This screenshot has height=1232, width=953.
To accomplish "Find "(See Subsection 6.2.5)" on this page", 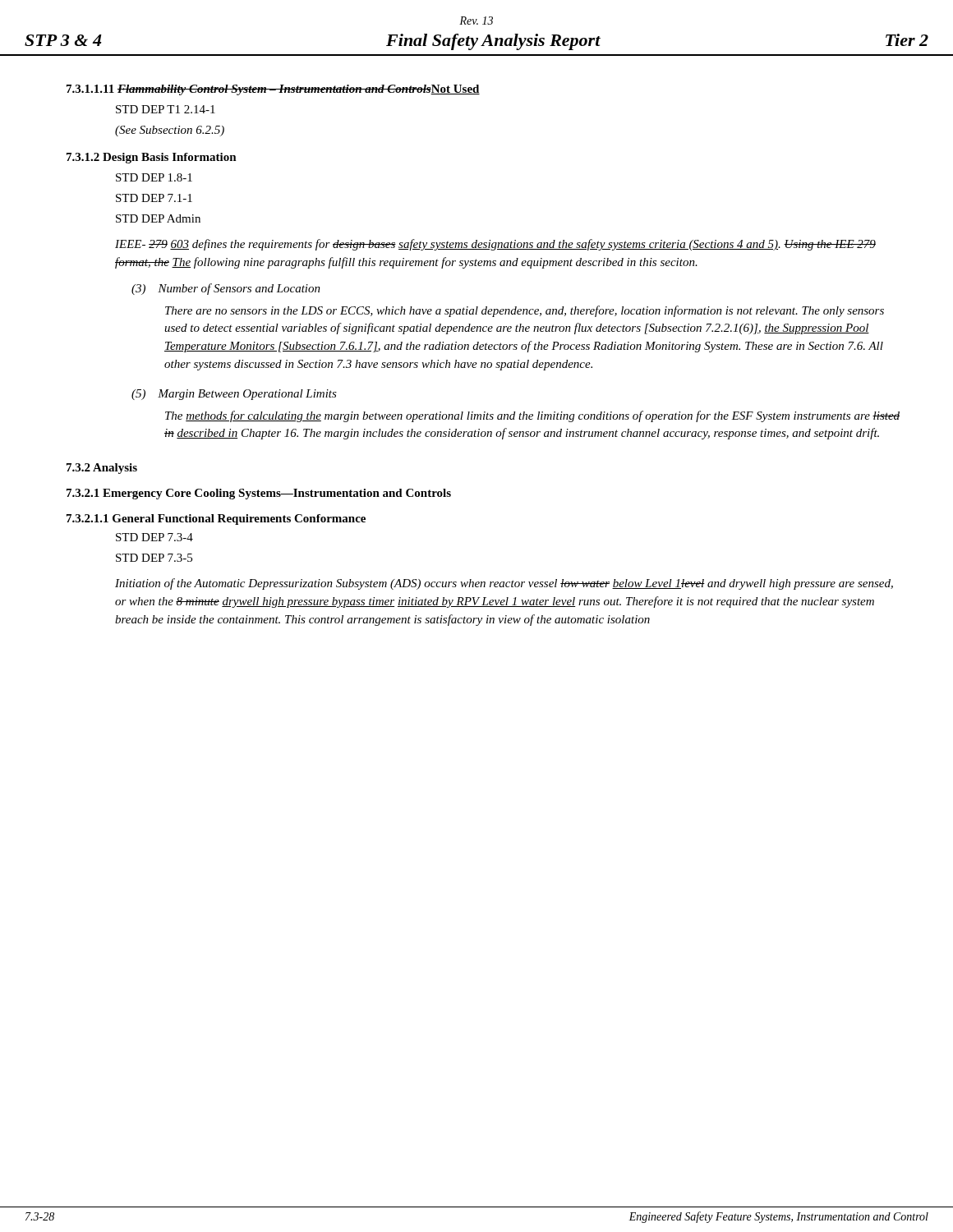I will click(170, 130).
